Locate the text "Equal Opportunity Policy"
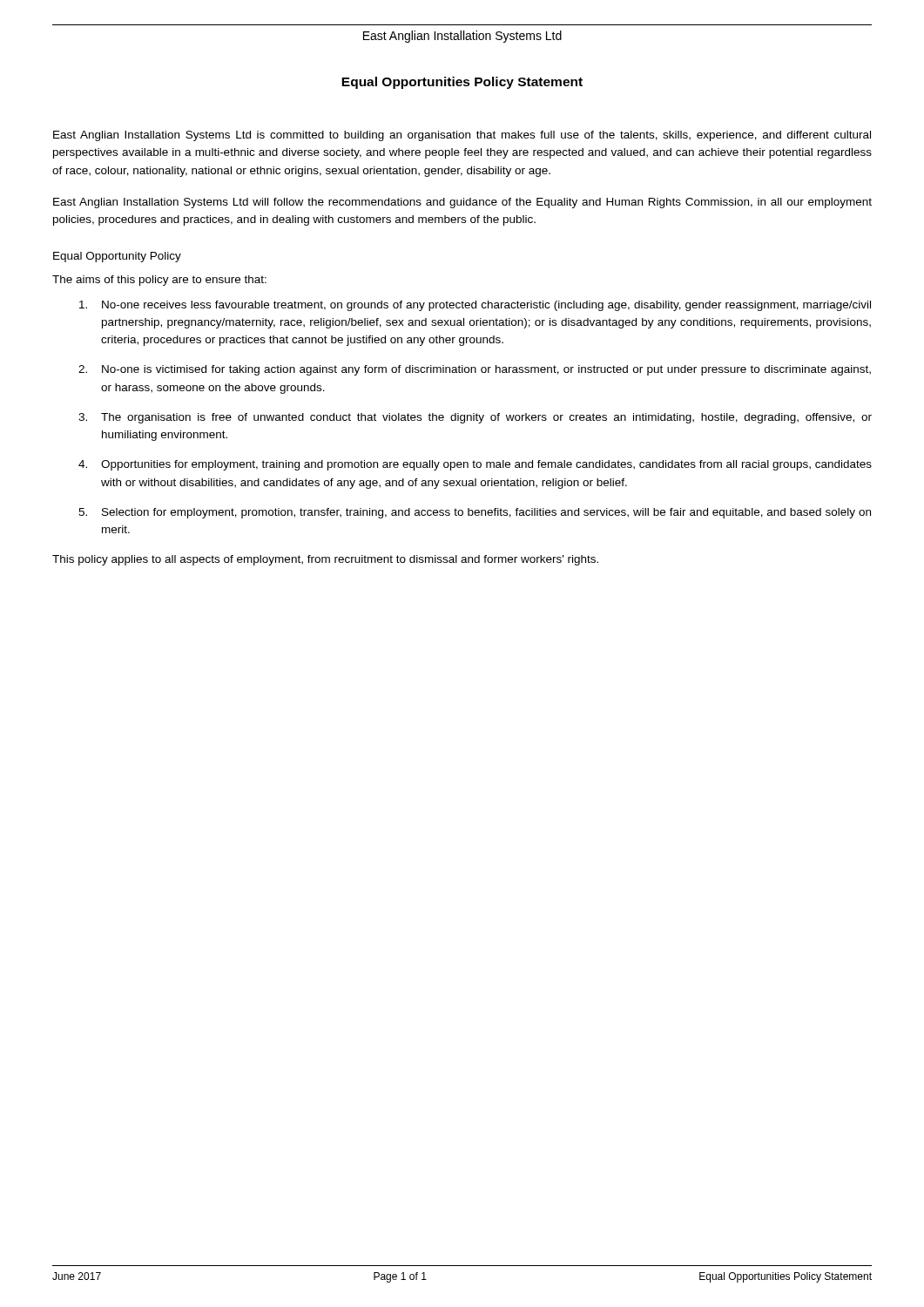This screenshot has height=1307, width=924. (117, 256)
